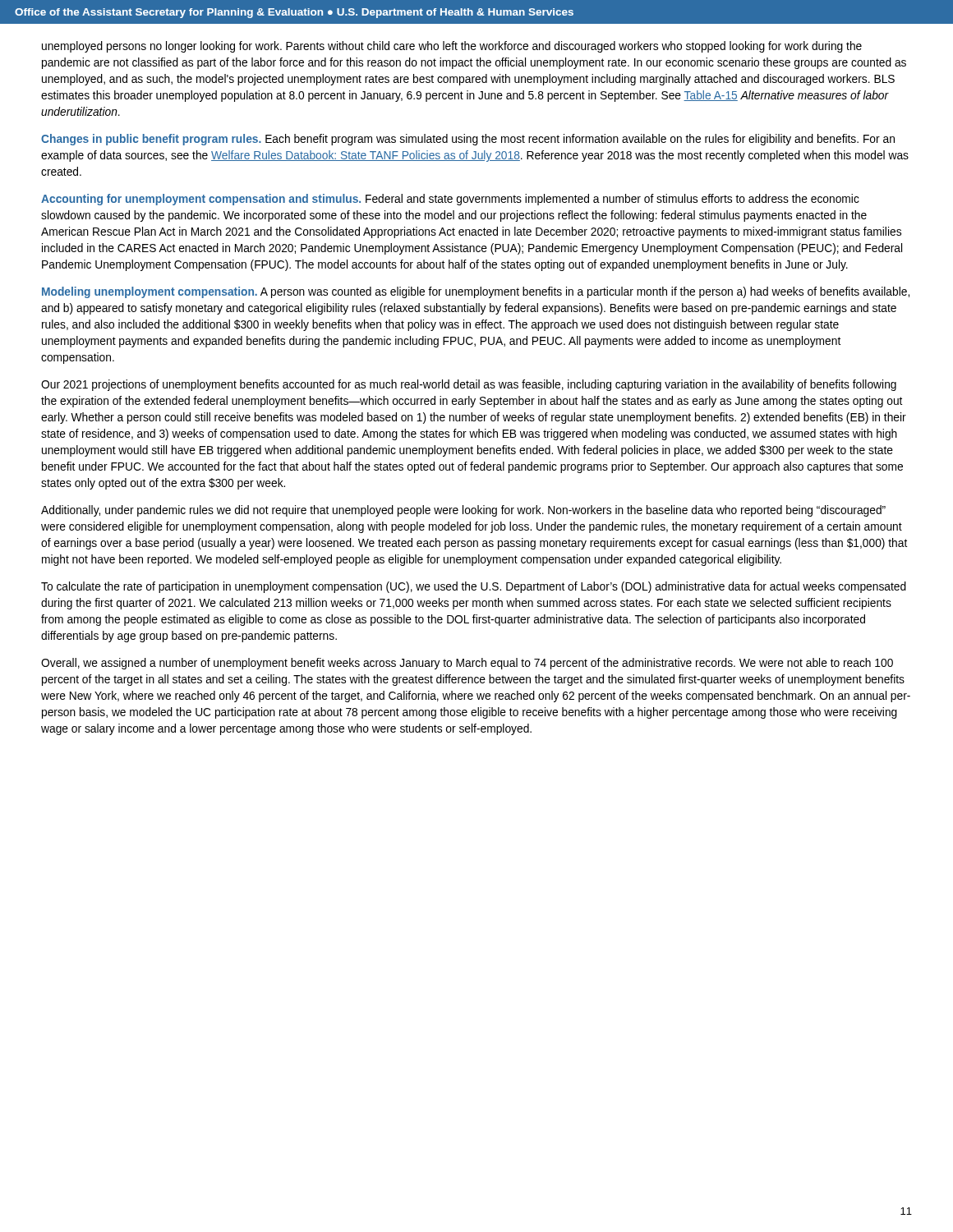Point to the text block starting "Modeling unemployment compensation. A person"
Screen dimensions: 1232x953
[476, 325]
